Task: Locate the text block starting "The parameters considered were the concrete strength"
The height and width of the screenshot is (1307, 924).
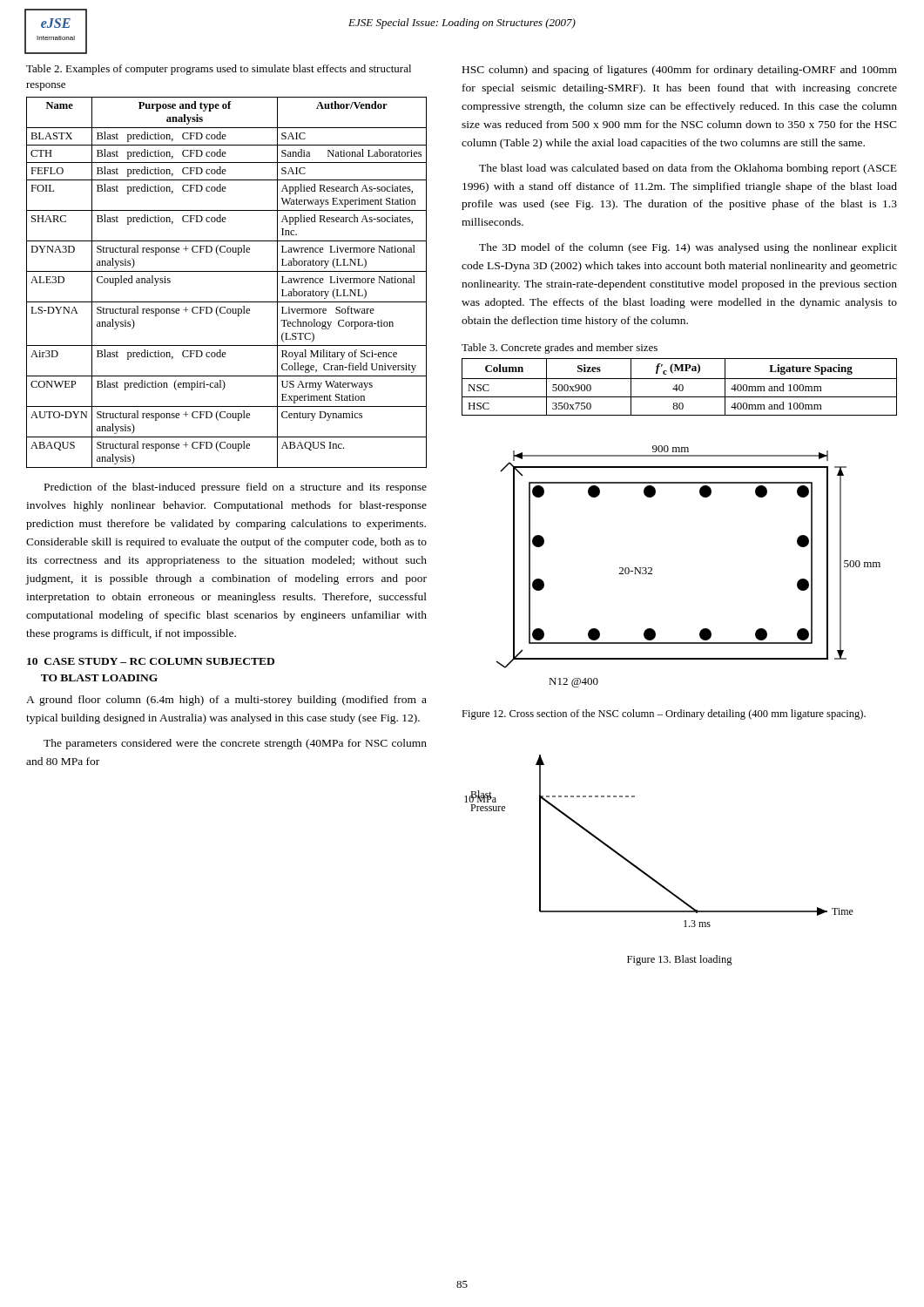Action: pyautogui.click(x=226, y=752)
